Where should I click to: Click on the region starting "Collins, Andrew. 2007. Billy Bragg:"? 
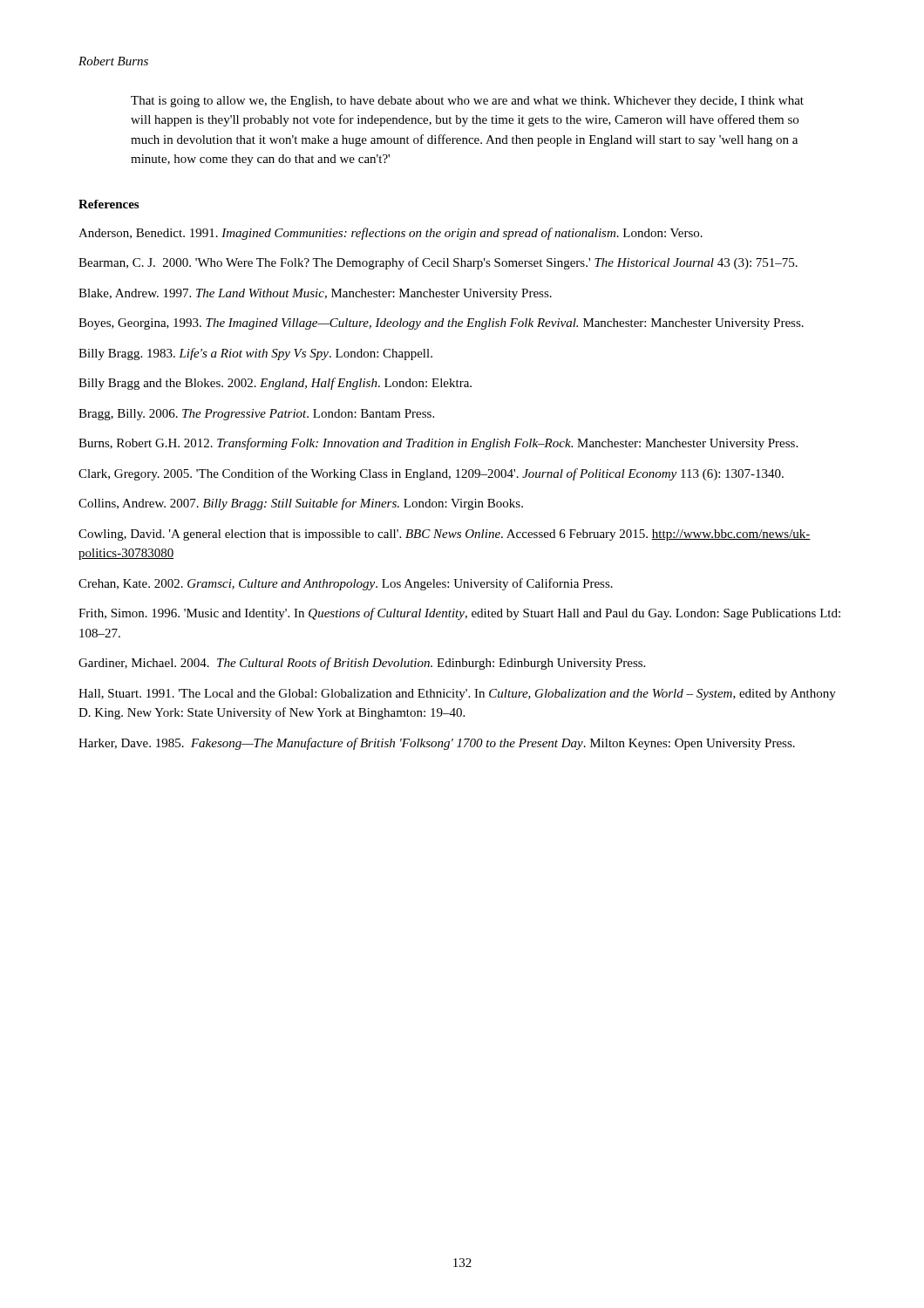click(x=301, y=503)
